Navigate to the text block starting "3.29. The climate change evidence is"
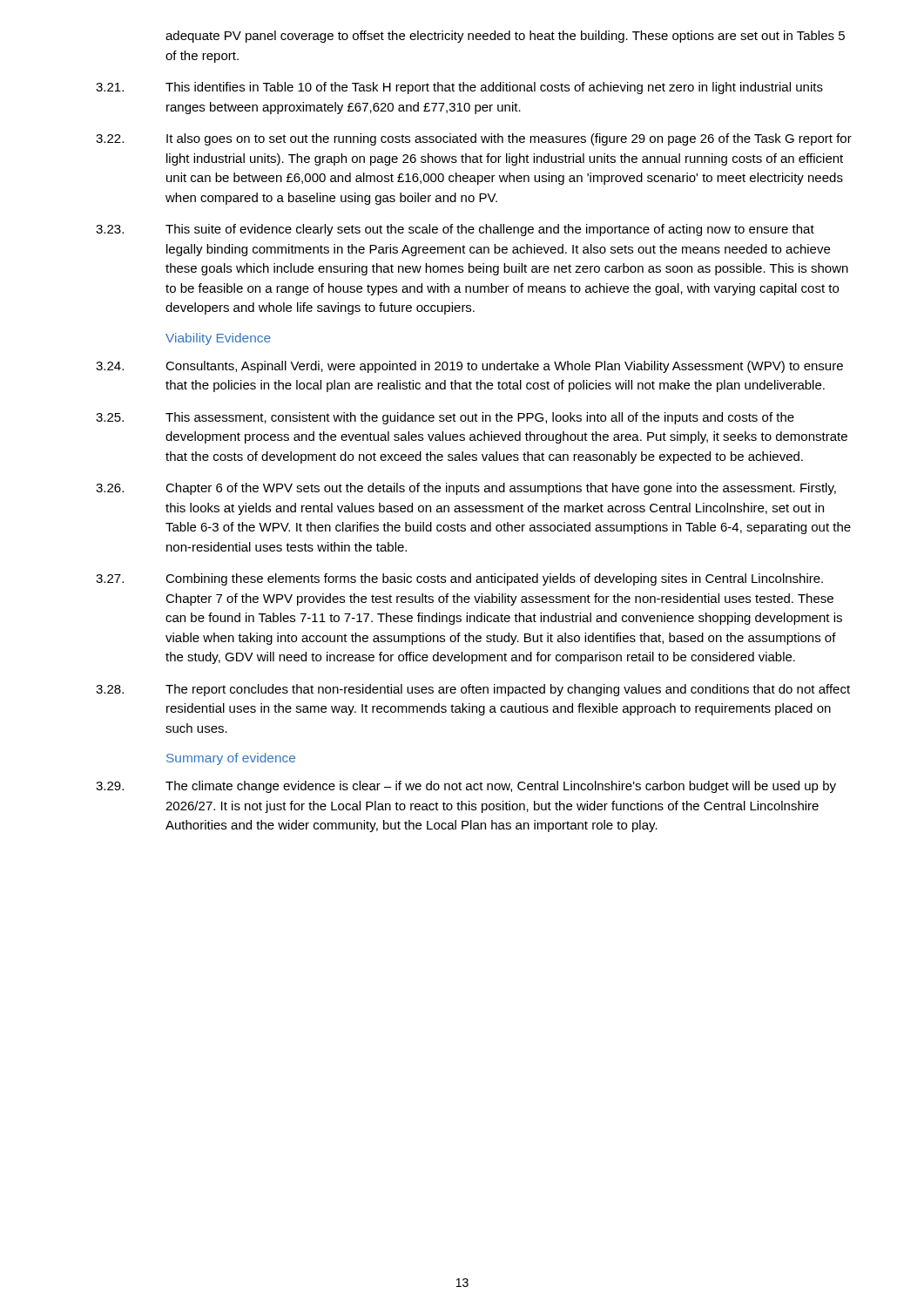The height and width of the screenshot is (1307, 924). click(475, 806)
